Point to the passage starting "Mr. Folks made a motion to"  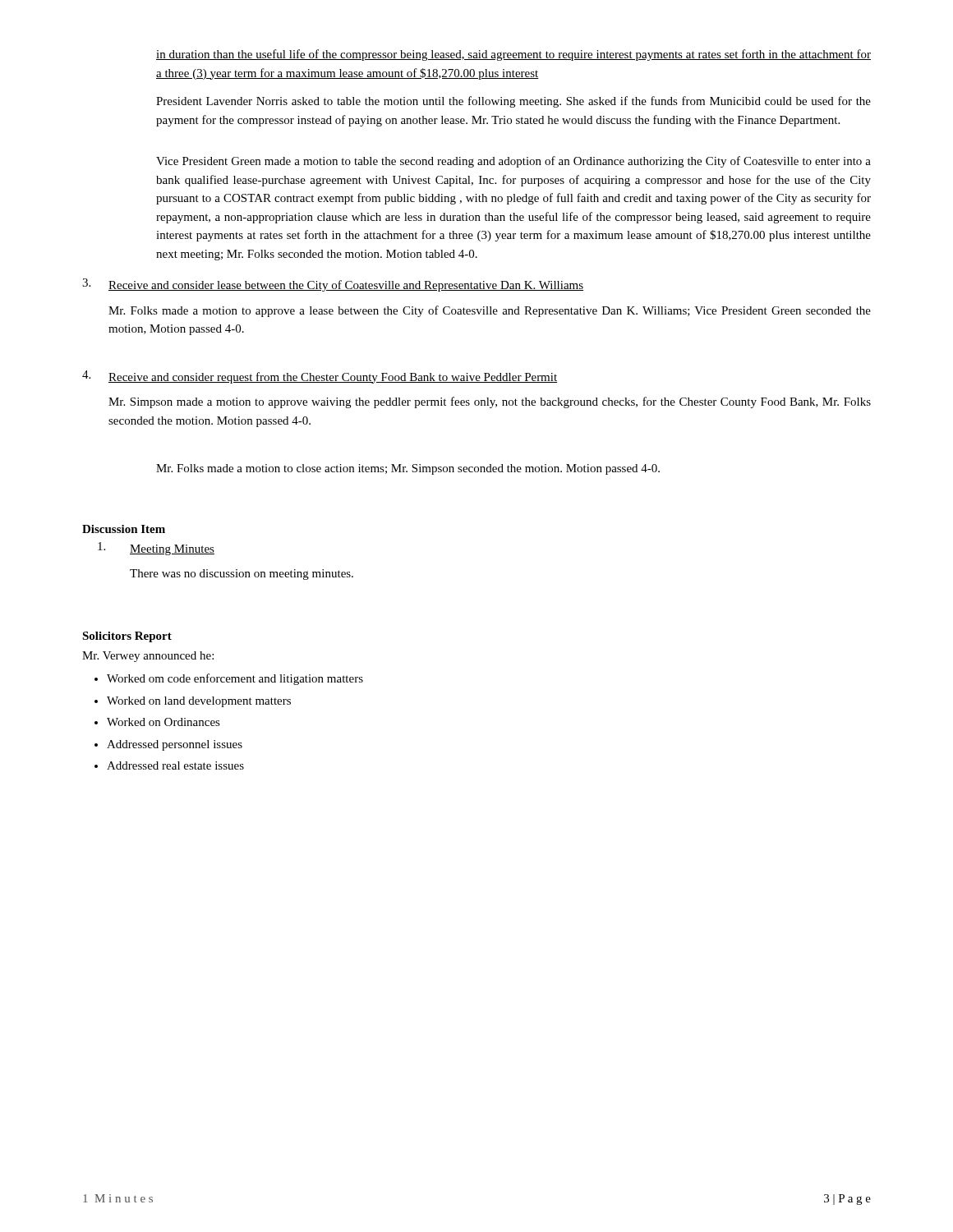pos(513,468)
